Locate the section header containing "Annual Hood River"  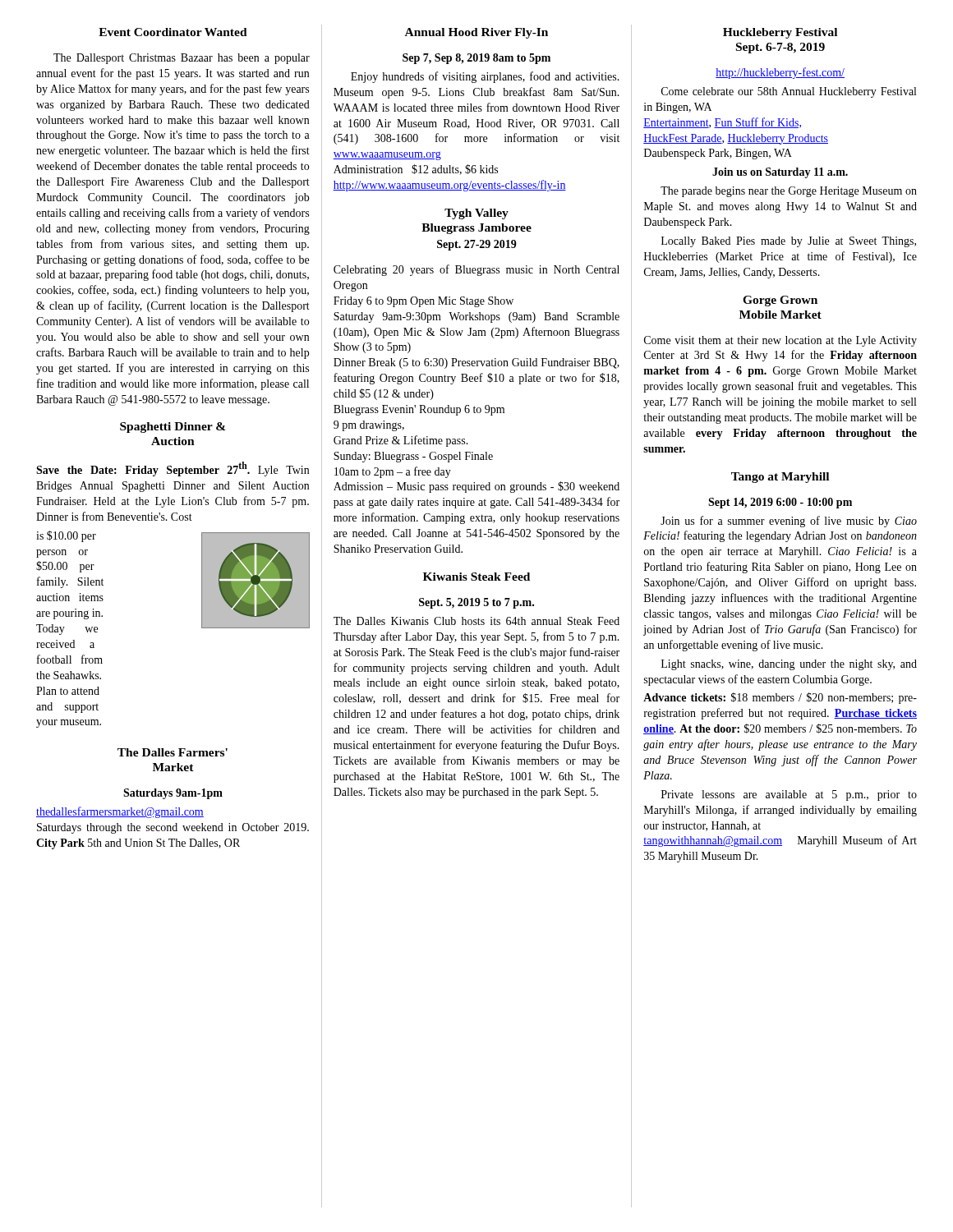476,32
